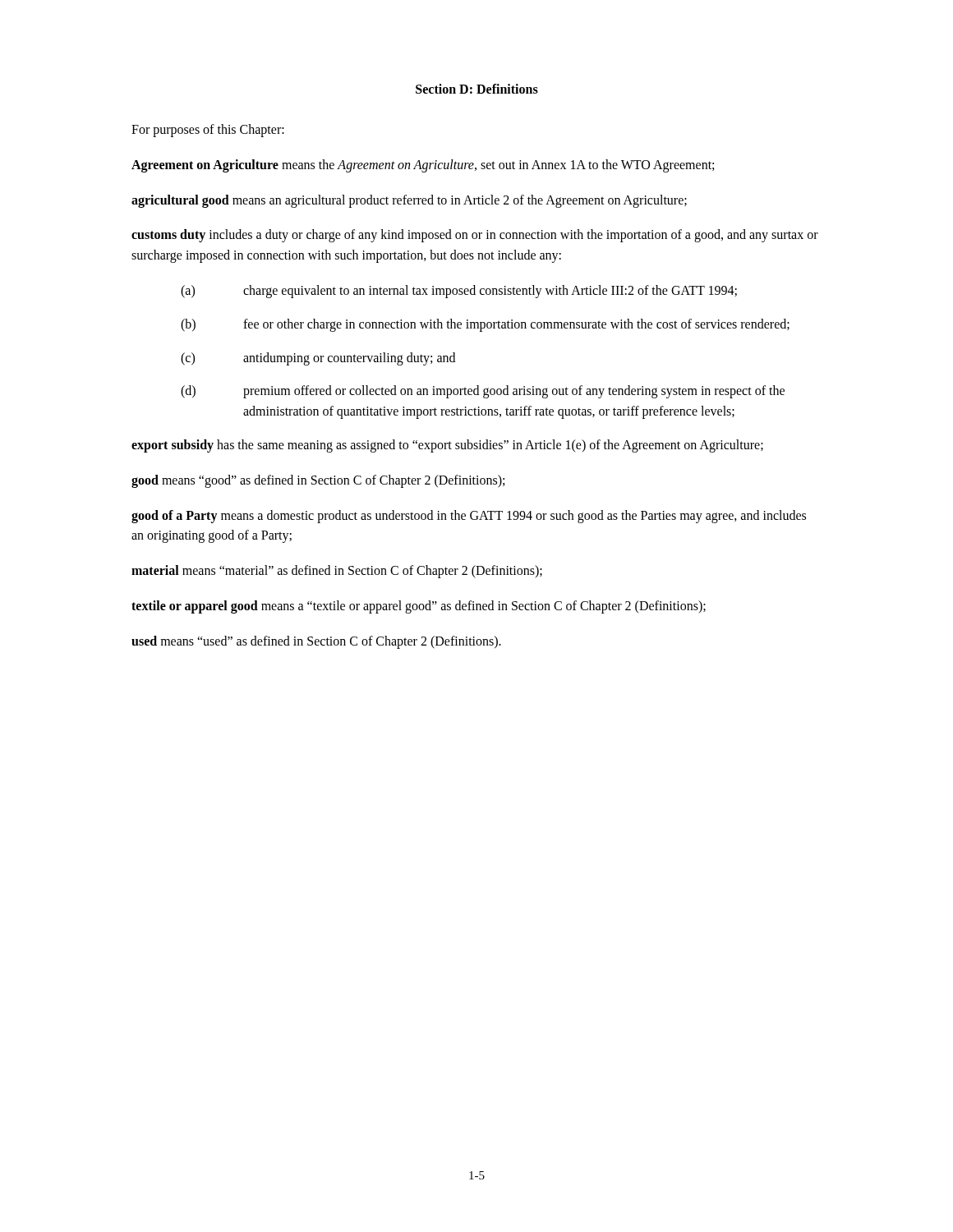Click on the text block that reads "good of a Party means a domestic product"
Image resolution: width=953 pixels, height=1232 pixels.
(x=469, y=525)
